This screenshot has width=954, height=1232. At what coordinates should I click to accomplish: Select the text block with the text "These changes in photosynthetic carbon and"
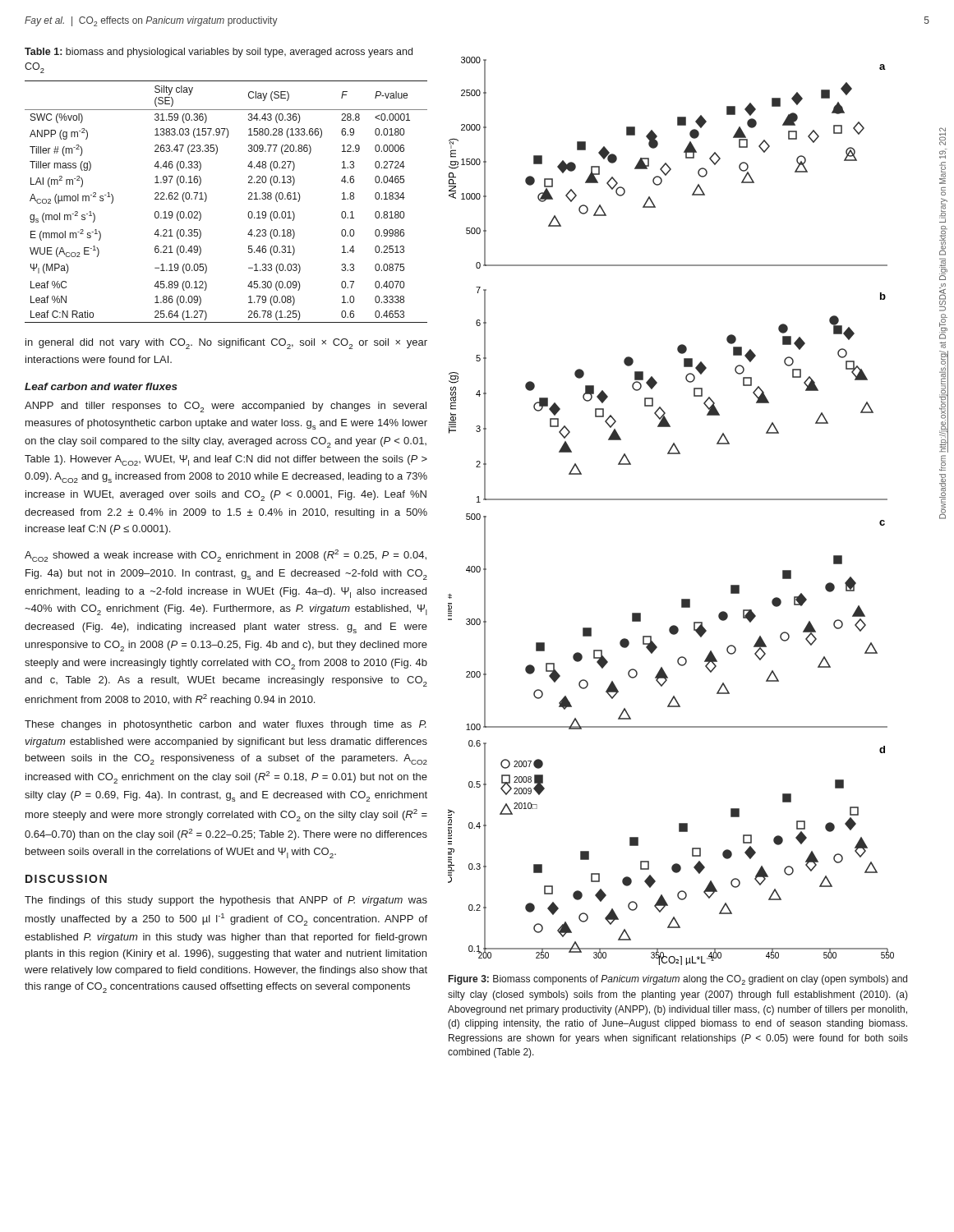point(226,789)
